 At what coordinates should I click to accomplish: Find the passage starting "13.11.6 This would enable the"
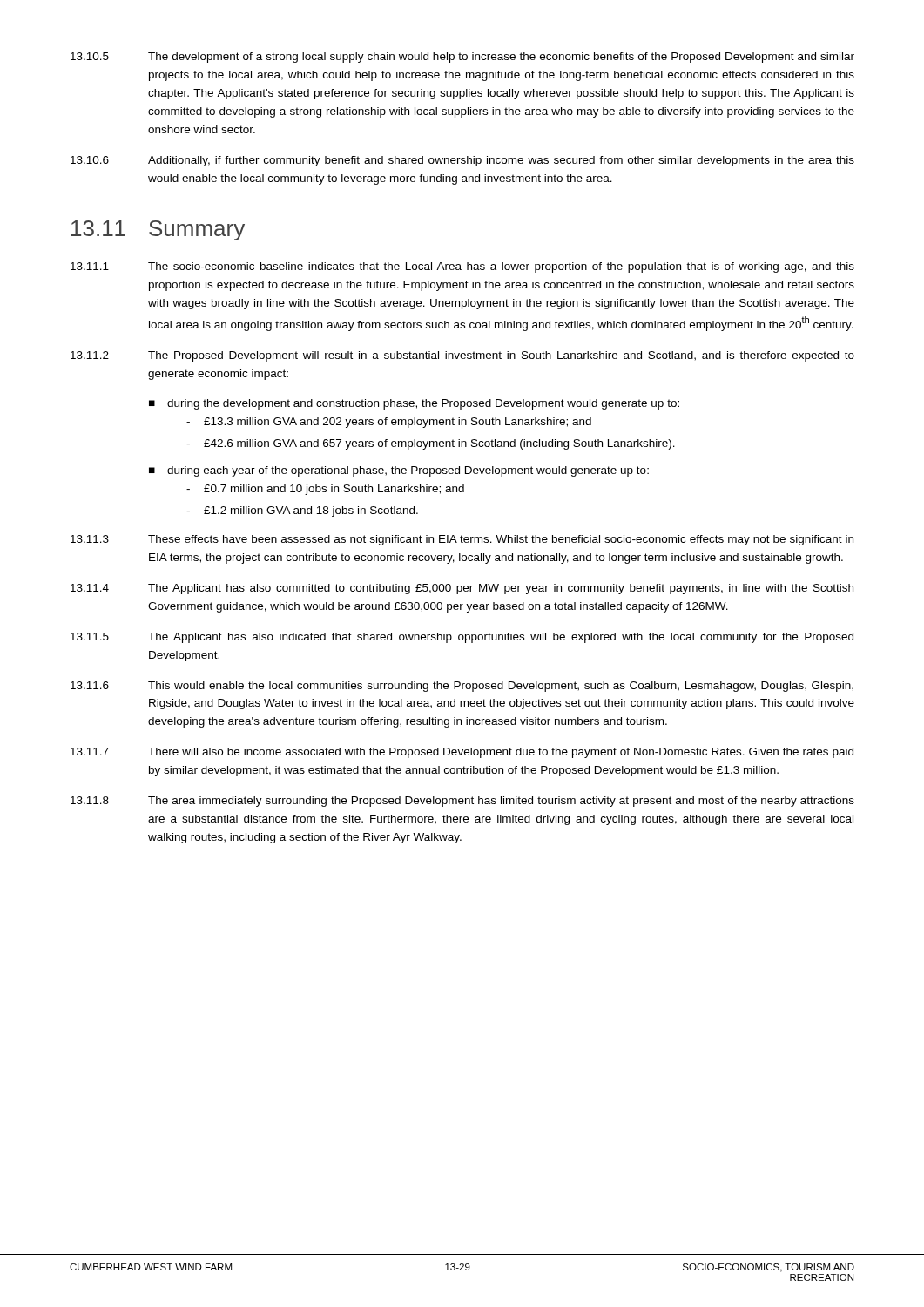tap(462, 704)
